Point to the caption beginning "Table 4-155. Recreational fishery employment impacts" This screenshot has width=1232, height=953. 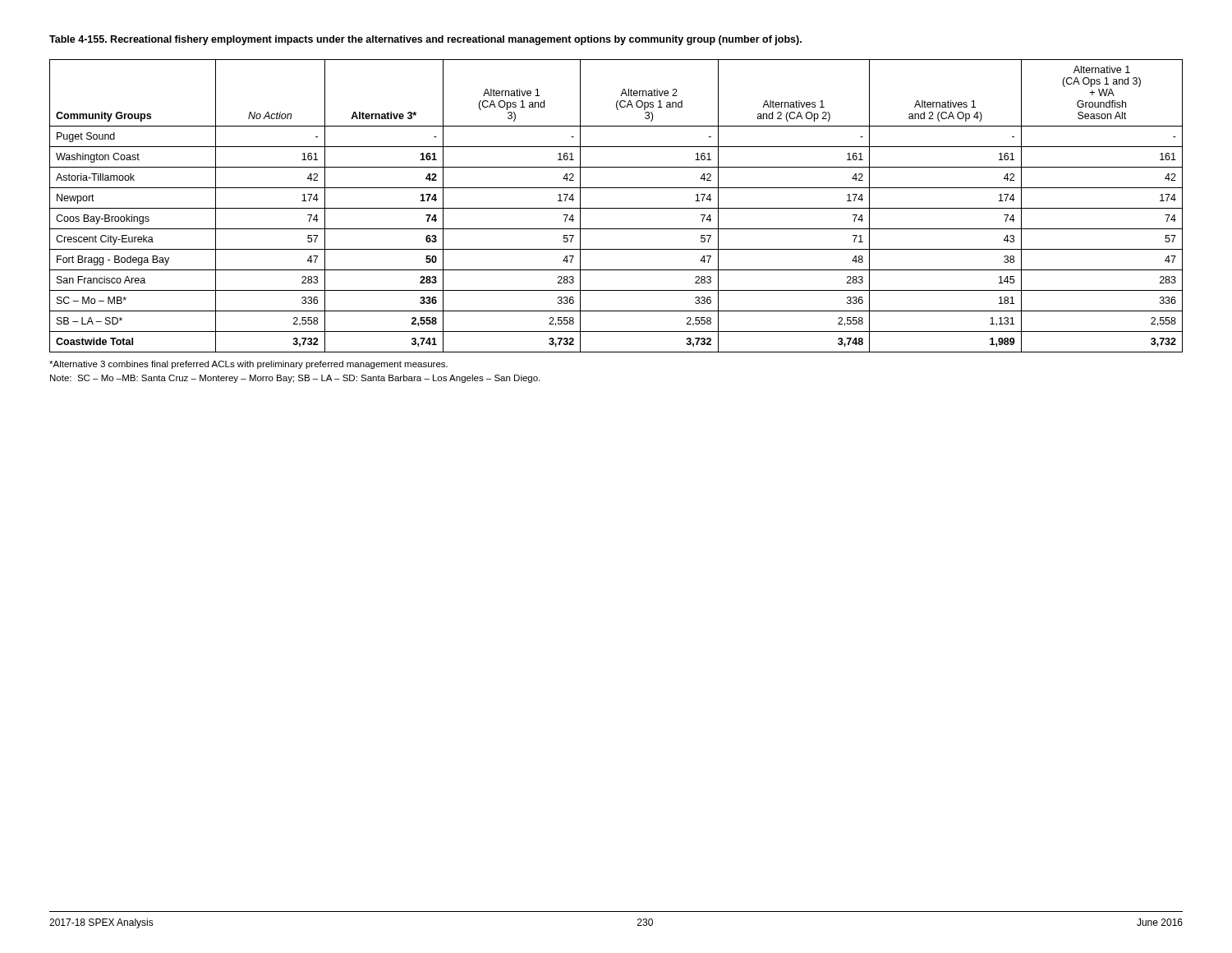426,39
